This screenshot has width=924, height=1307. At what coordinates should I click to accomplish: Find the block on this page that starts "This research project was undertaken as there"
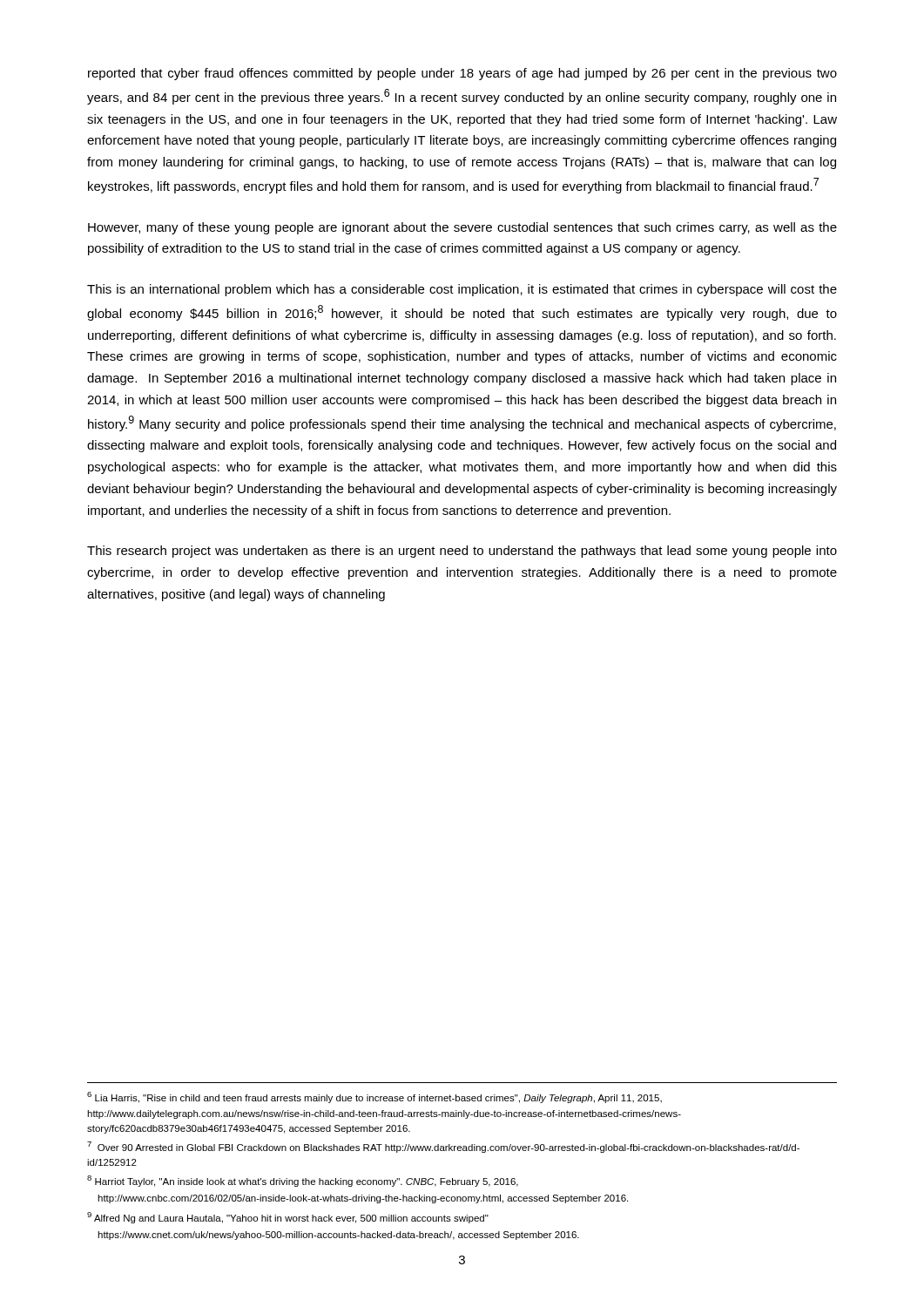[462, 572]
